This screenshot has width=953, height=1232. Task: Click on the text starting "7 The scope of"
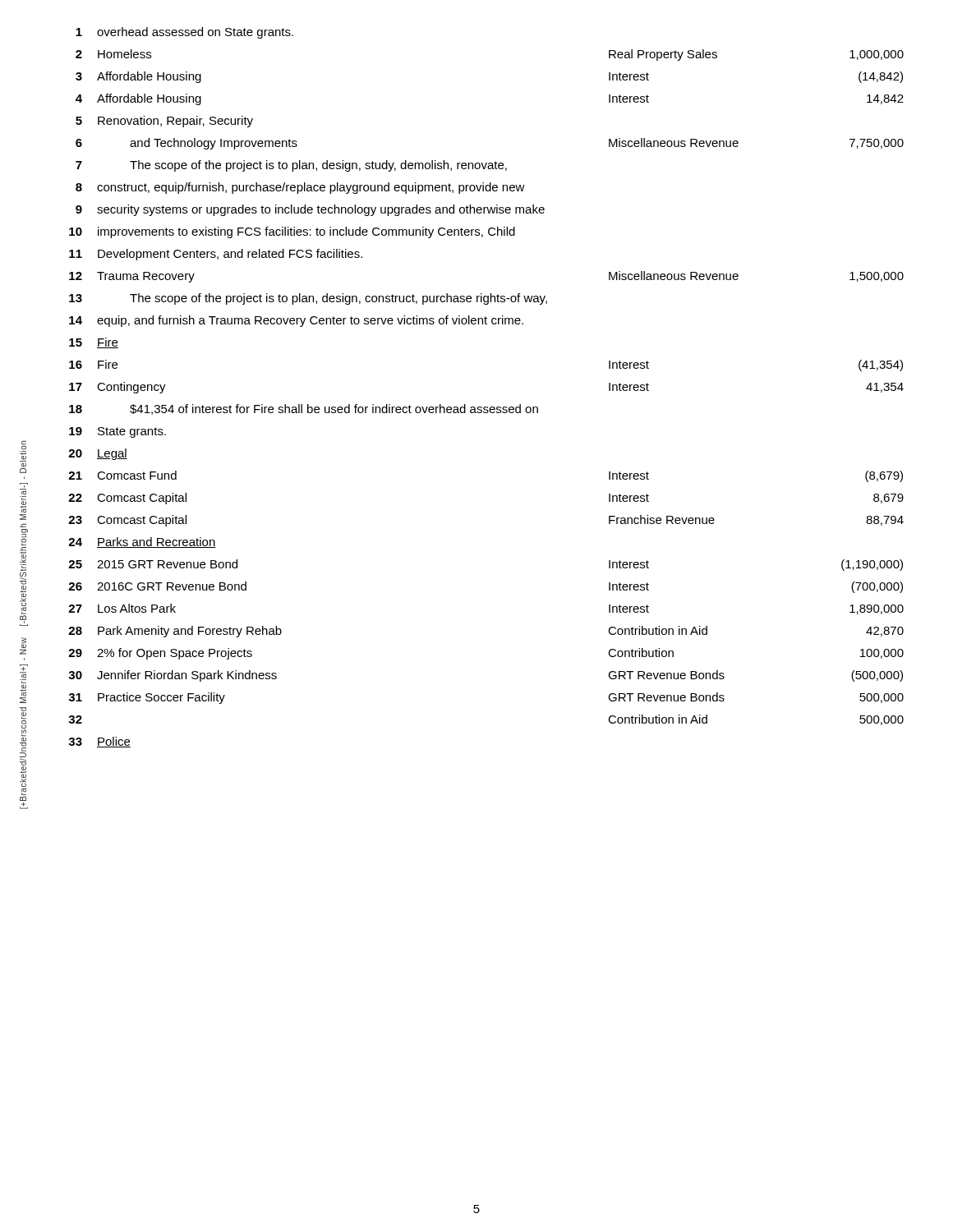[x=476, y=165]
